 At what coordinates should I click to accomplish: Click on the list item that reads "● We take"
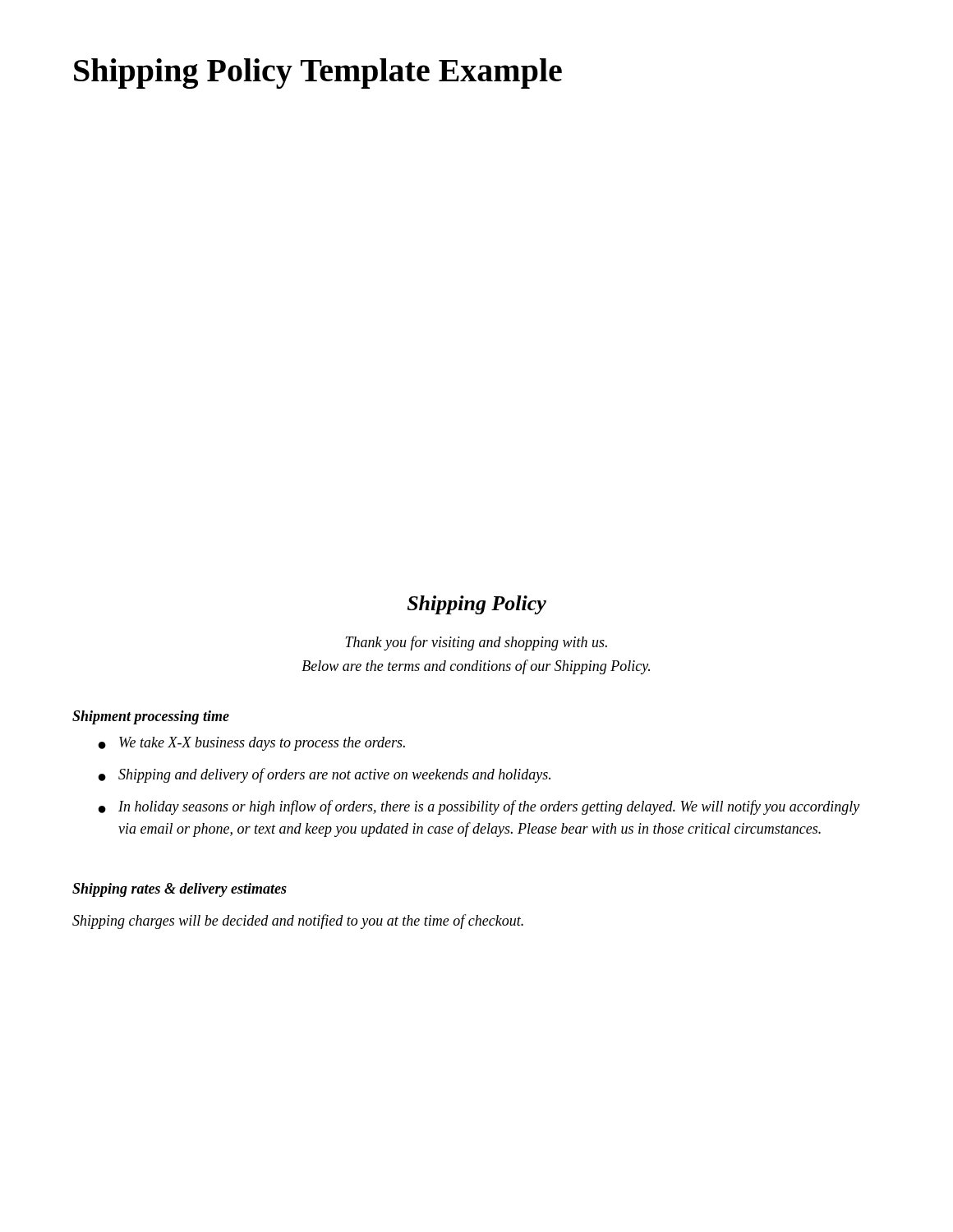coord(252,744)
